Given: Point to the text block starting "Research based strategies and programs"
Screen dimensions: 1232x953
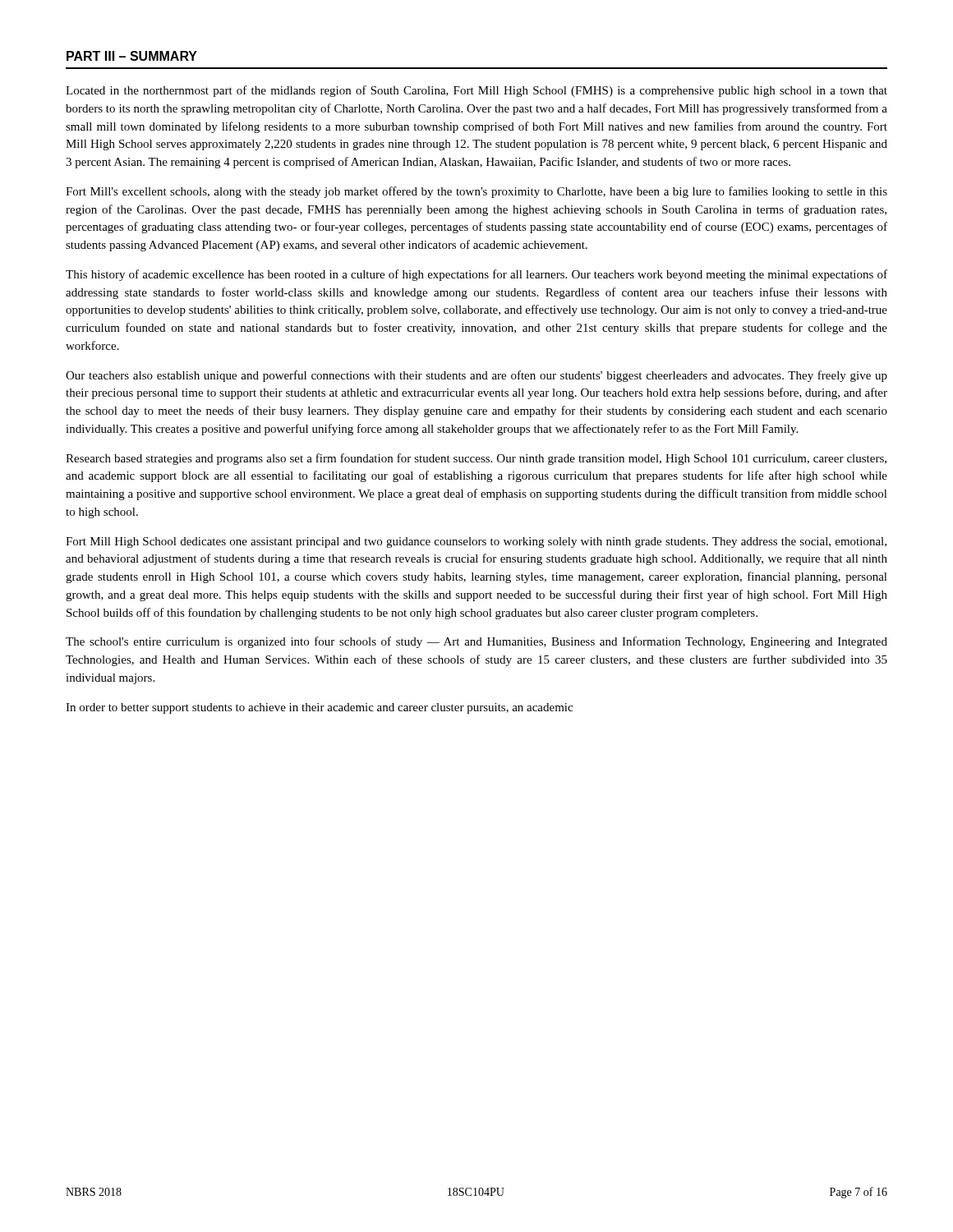Looking at the screenshot, I should click(476, 485).
